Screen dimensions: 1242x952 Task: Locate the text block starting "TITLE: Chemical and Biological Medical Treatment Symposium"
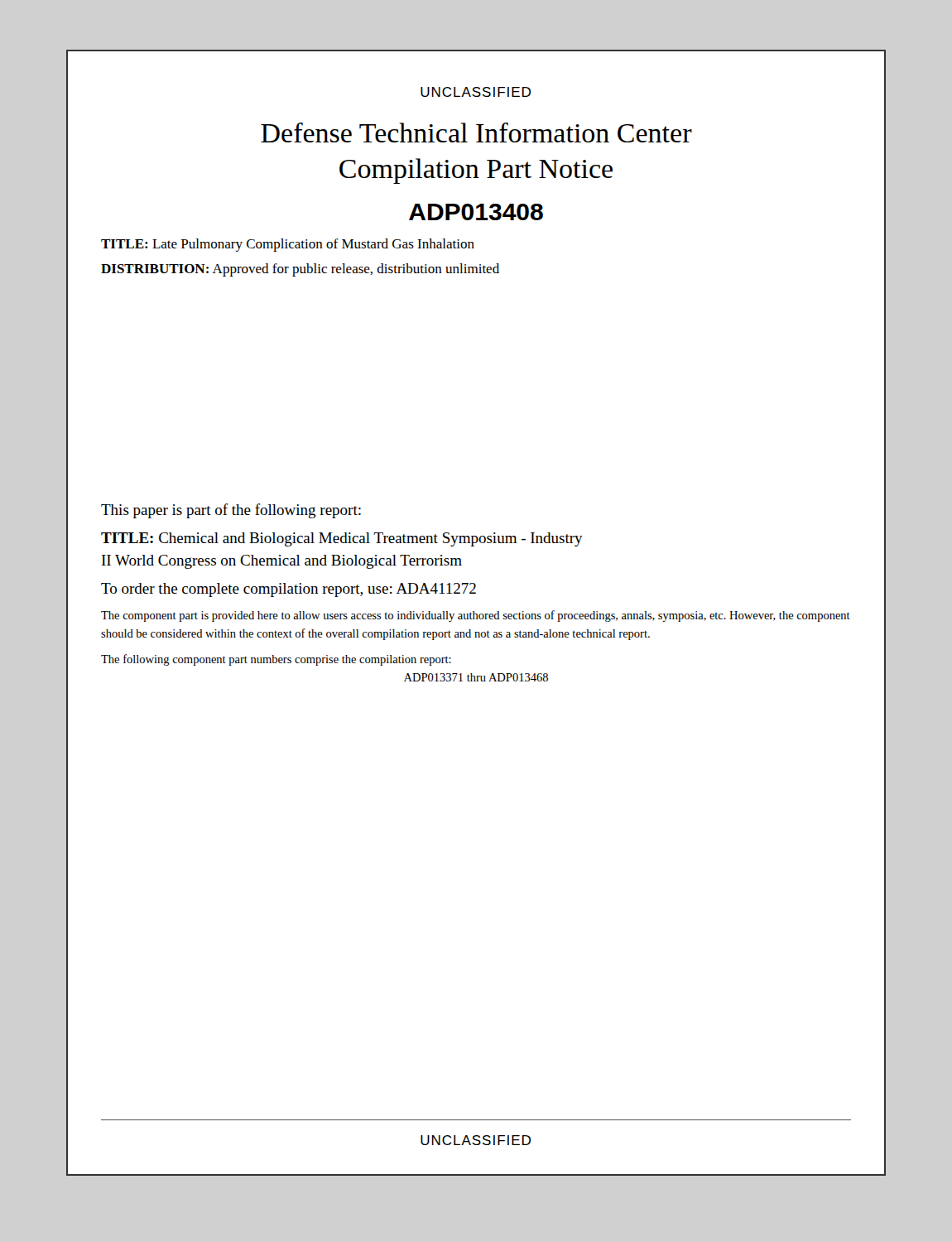click(x=342, y=549)
